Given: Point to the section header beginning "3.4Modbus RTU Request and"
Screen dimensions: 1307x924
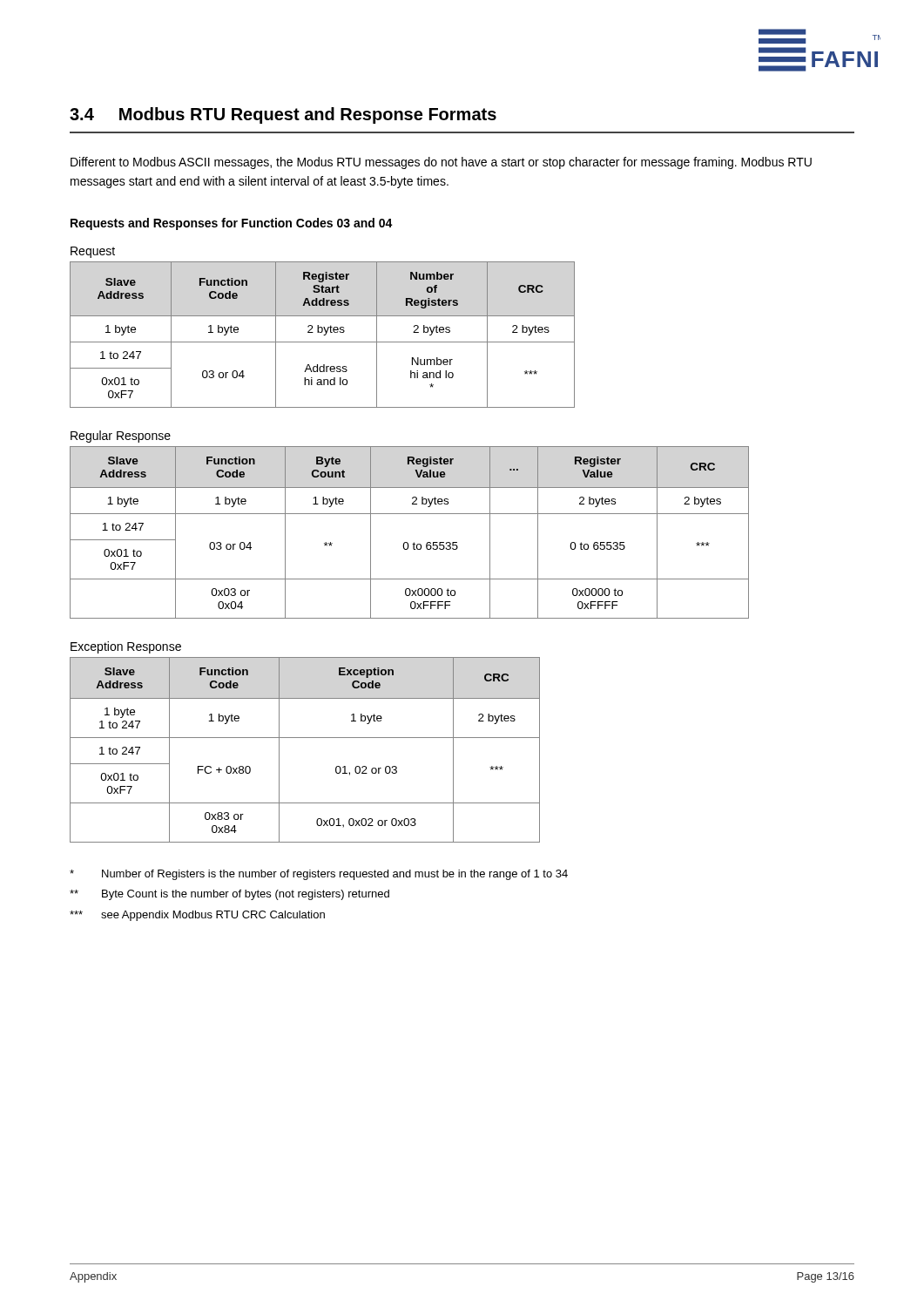Looking at the screenshot, I should click(283, 114).
